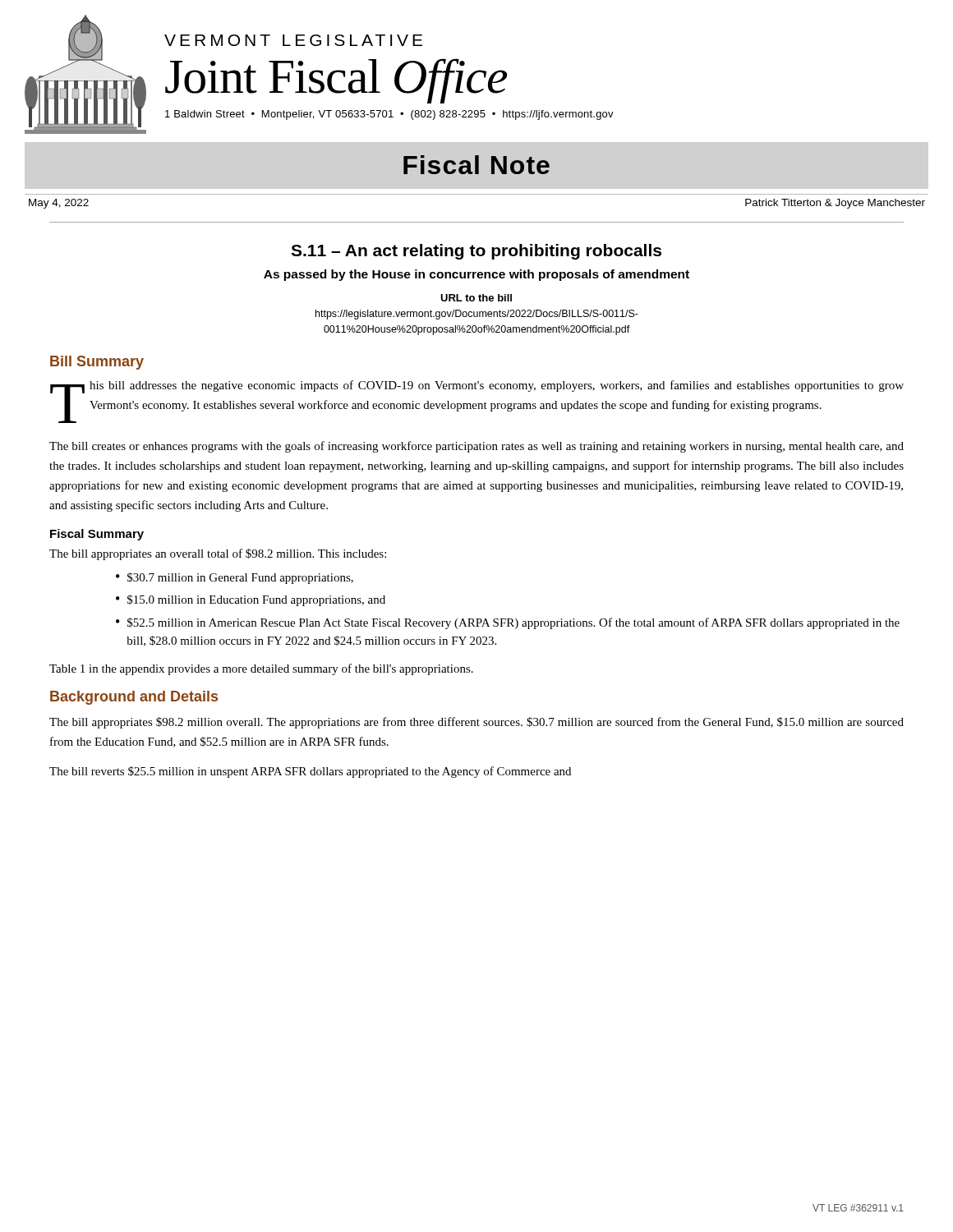The image size is (953, 1232).
Task: Where is the passage that starts "• $52.5 million in"?
Action: coord(509,632)
